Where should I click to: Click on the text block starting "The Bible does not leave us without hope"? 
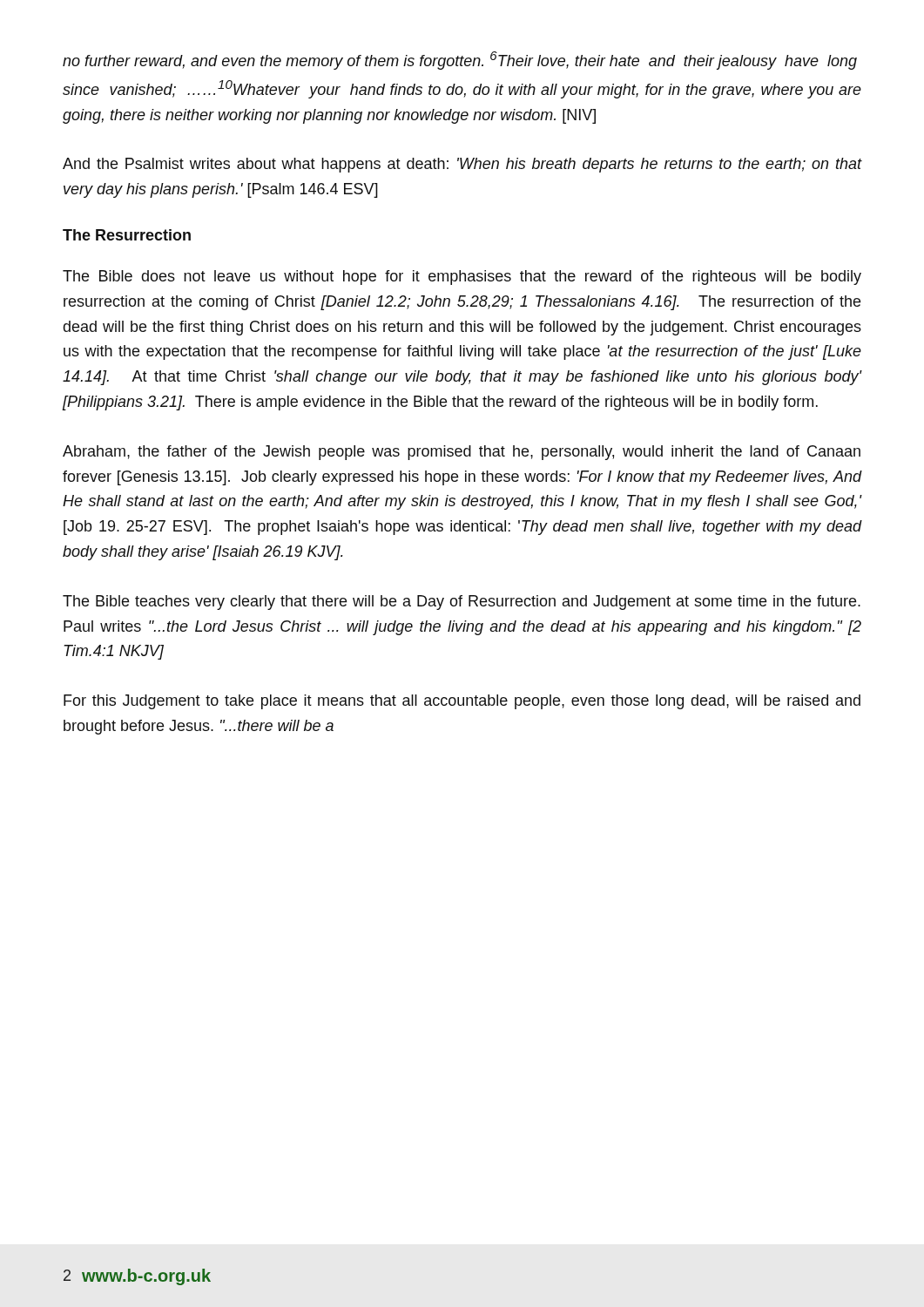click(462, 339)
